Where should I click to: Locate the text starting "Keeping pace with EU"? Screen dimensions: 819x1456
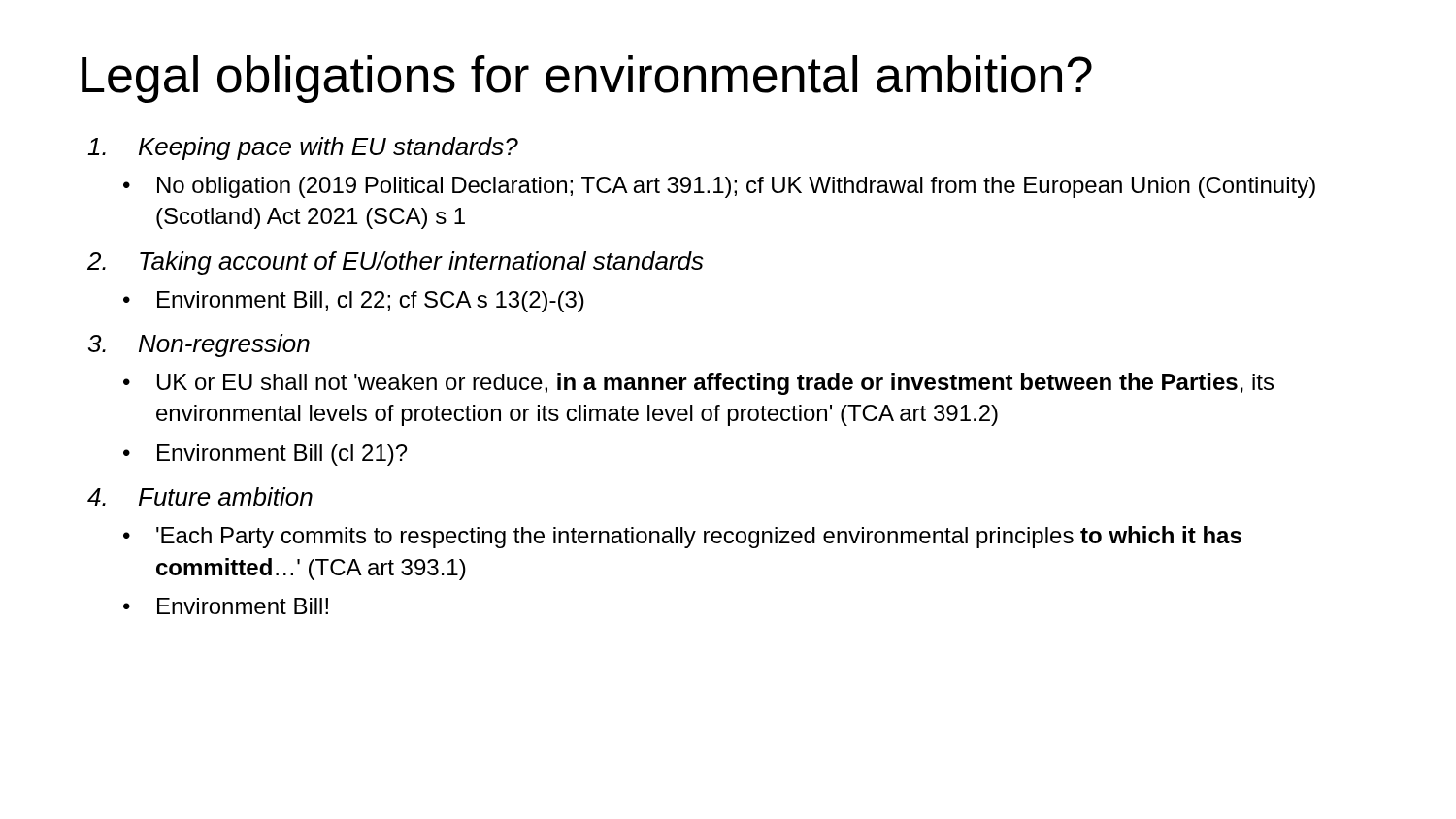click(303, 147)
